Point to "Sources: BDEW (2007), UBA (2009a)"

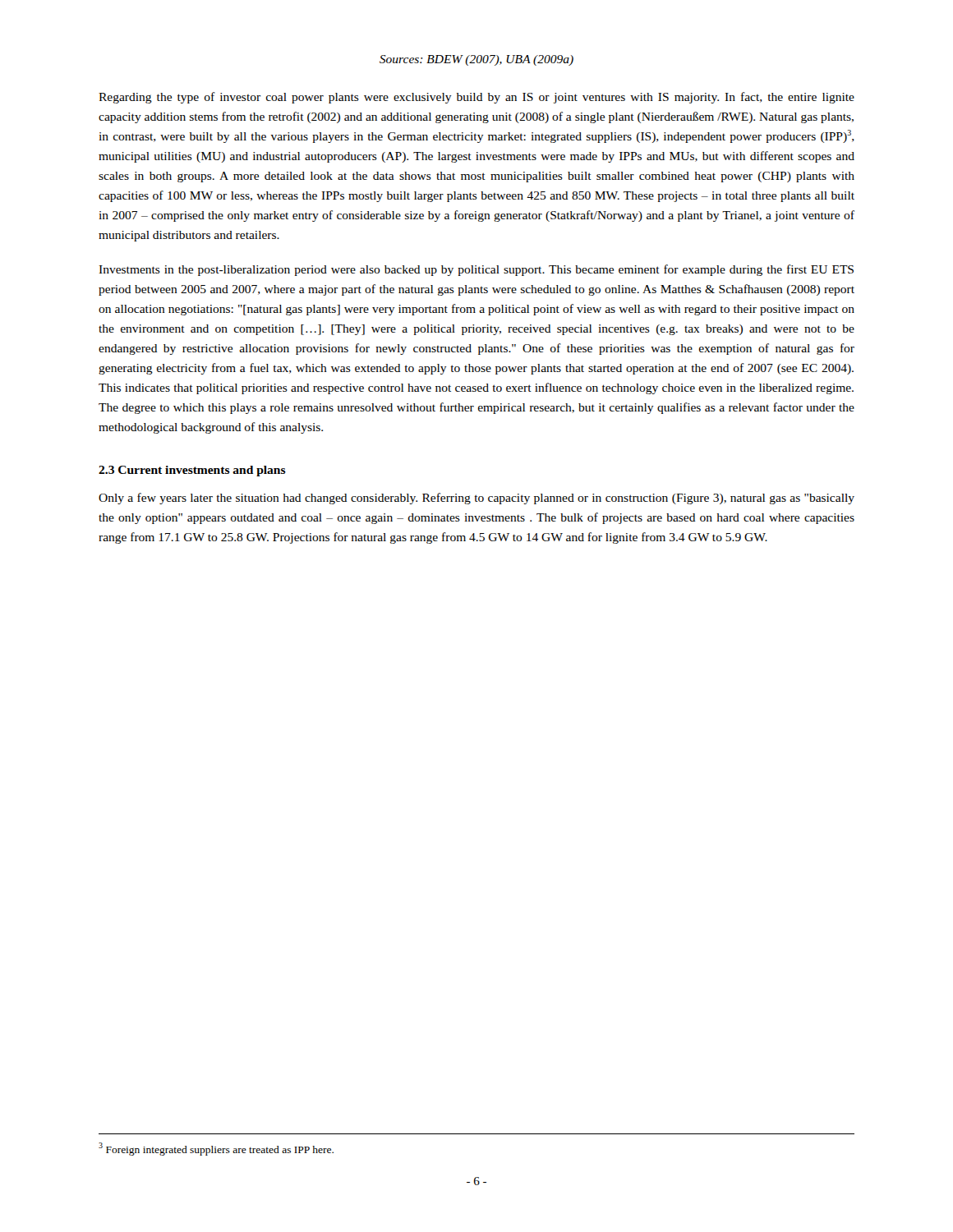click(x=476, y=59)
